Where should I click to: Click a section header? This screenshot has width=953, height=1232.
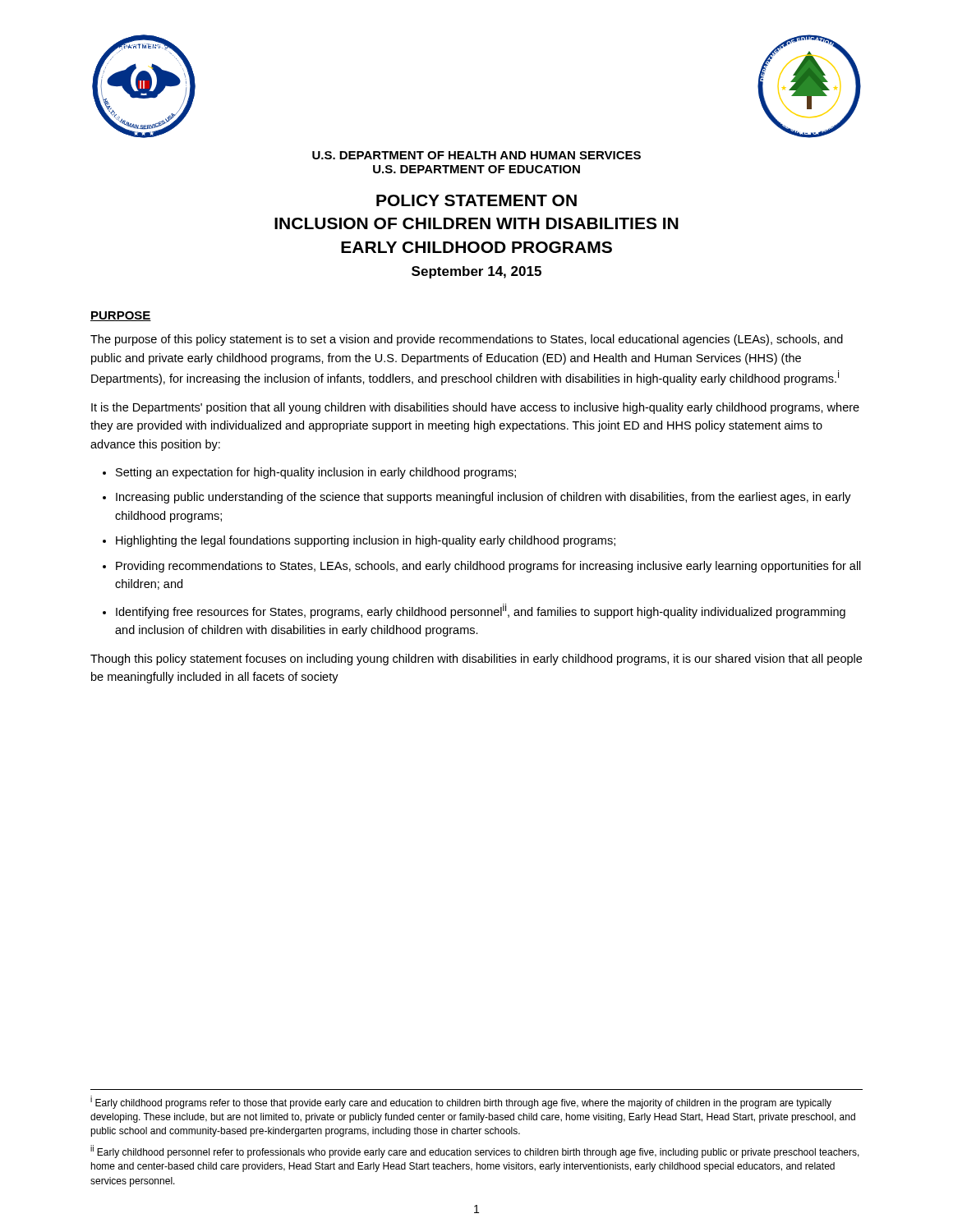coord(121,315)
